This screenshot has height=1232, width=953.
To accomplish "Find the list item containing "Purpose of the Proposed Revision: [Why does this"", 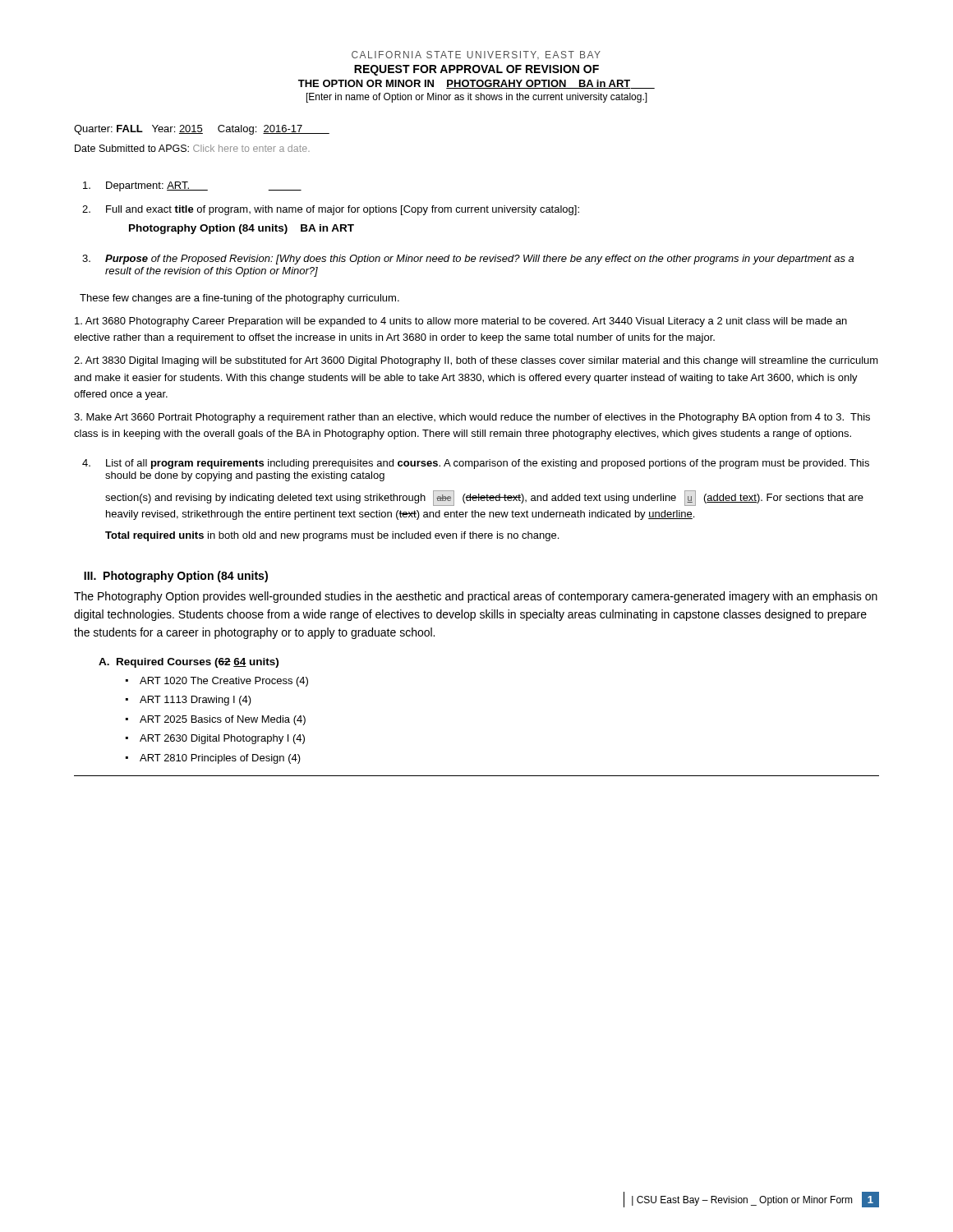I will [x=492, y=265].
